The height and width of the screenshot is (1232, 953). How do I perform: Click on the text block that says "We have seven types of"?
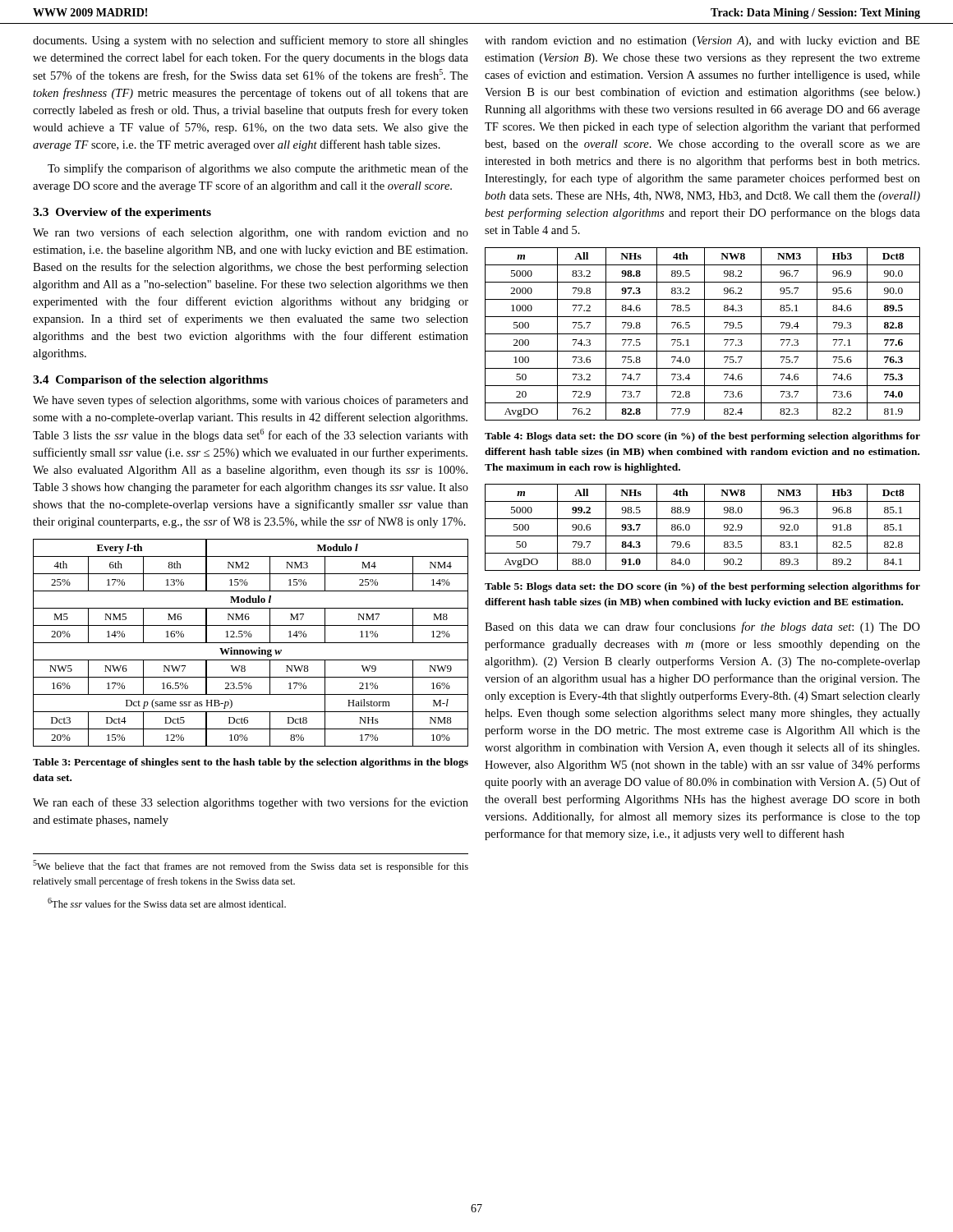click(x=251, y=461)
